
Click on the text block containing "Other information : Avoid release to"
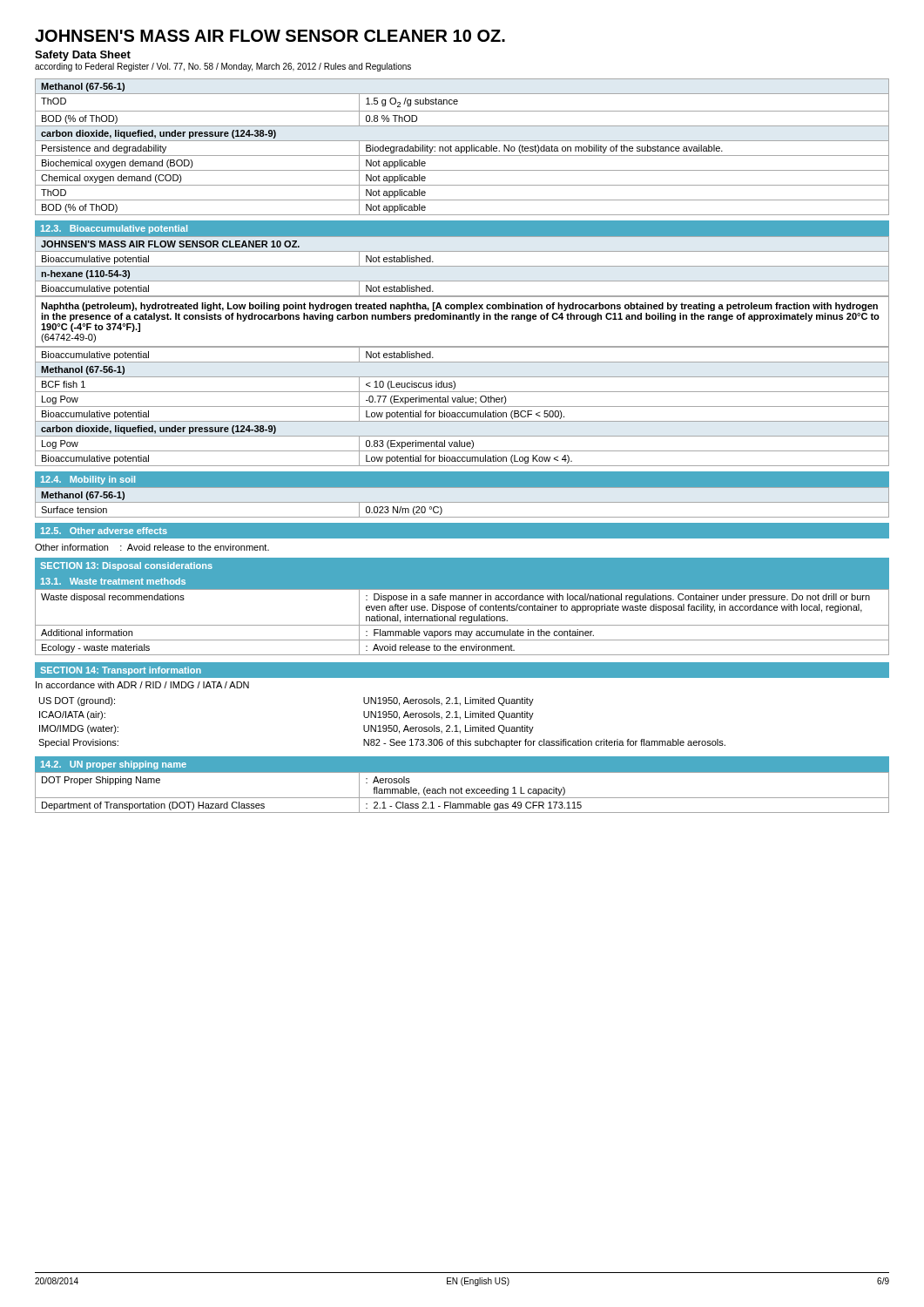click(152, 547)
